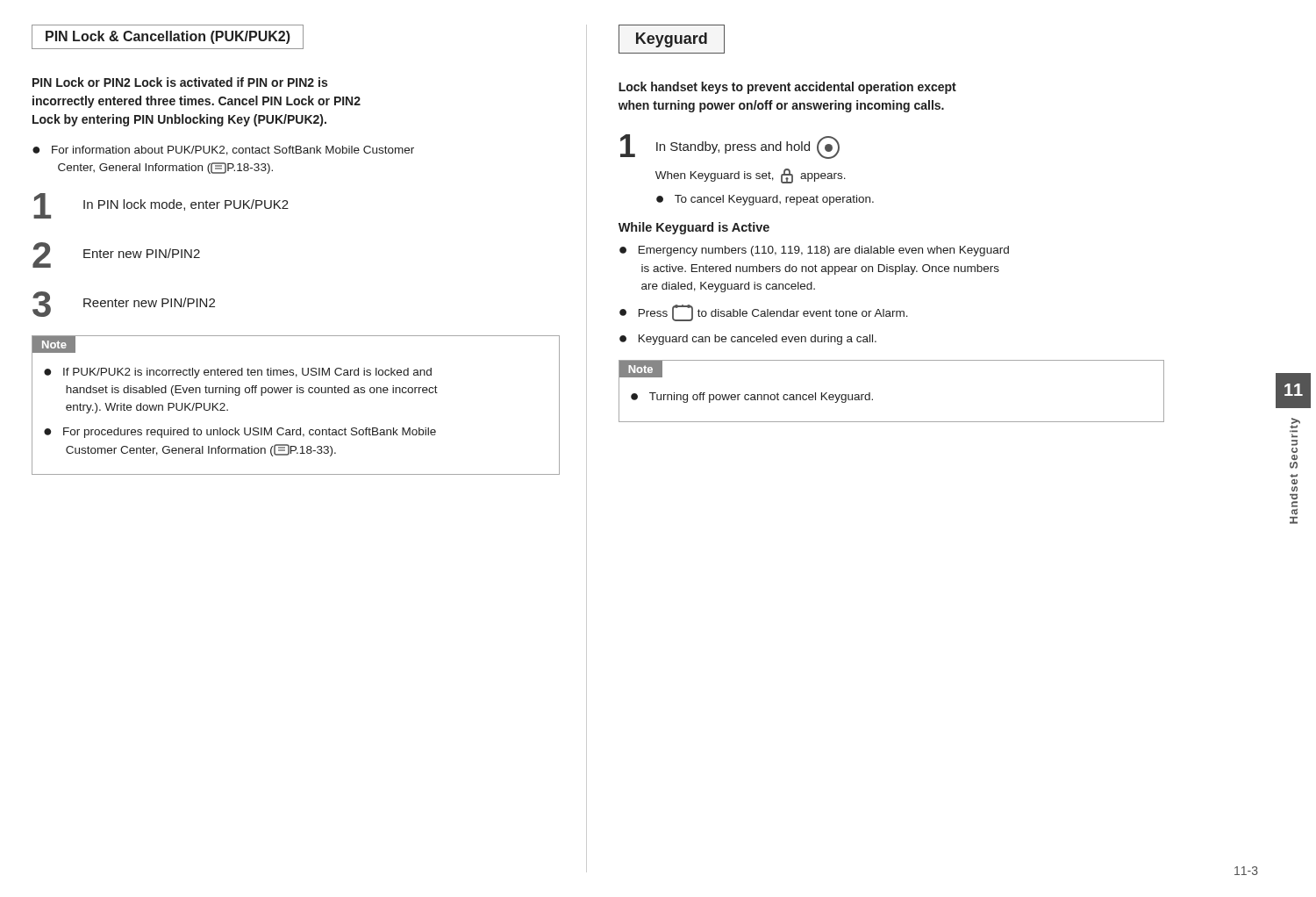The width and height of the screenshot is (1316, 897).
Task: Point to the text starting "● Press to disable"
Action: pyautogui.click(x=763, y=313)
